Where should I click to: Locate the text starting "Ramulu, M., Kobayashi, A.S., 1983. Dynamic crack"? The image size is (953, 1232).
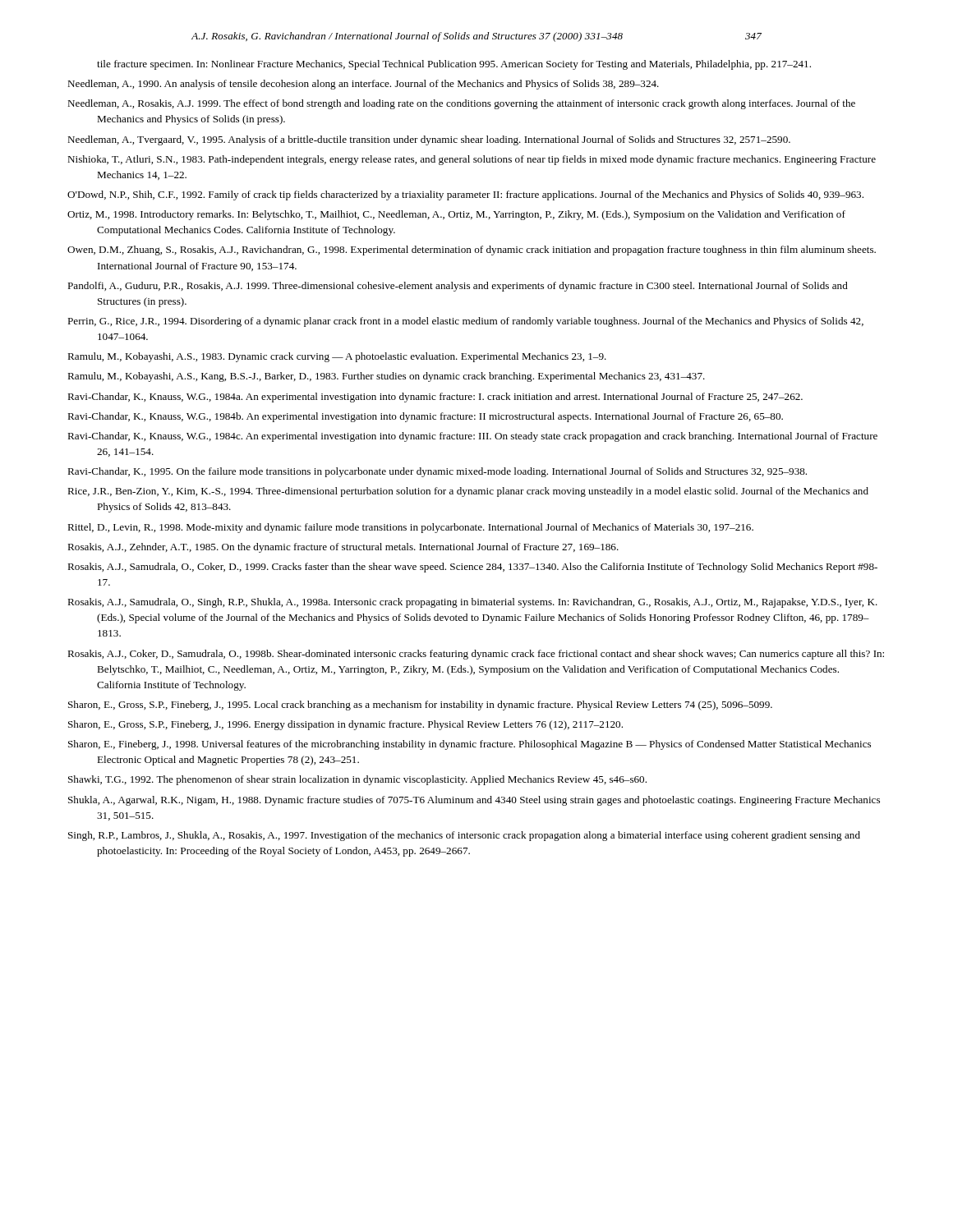pos(337,356)
